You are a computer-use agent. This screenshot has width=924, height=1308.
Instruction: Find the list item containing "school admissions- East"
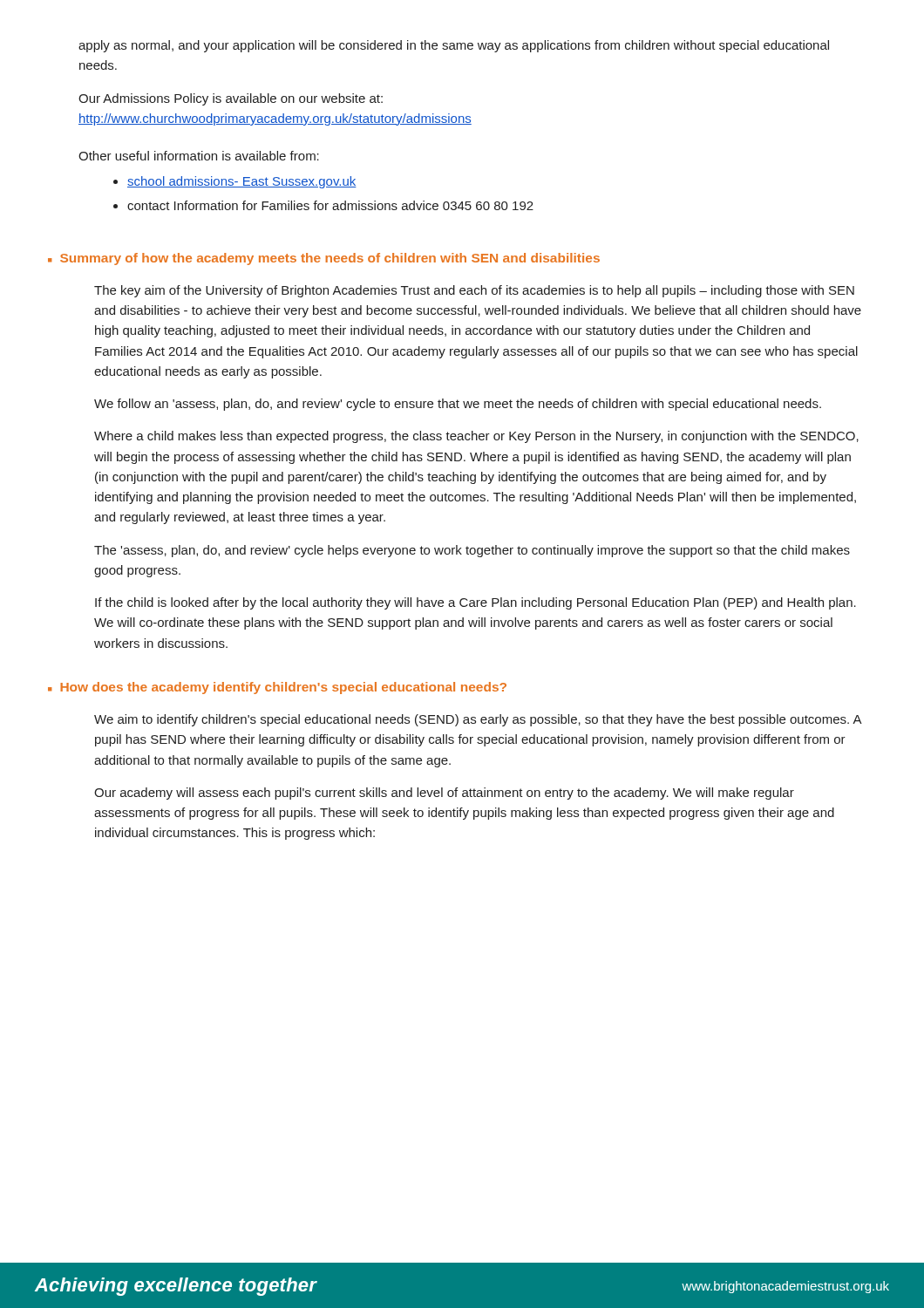(242, 181)
